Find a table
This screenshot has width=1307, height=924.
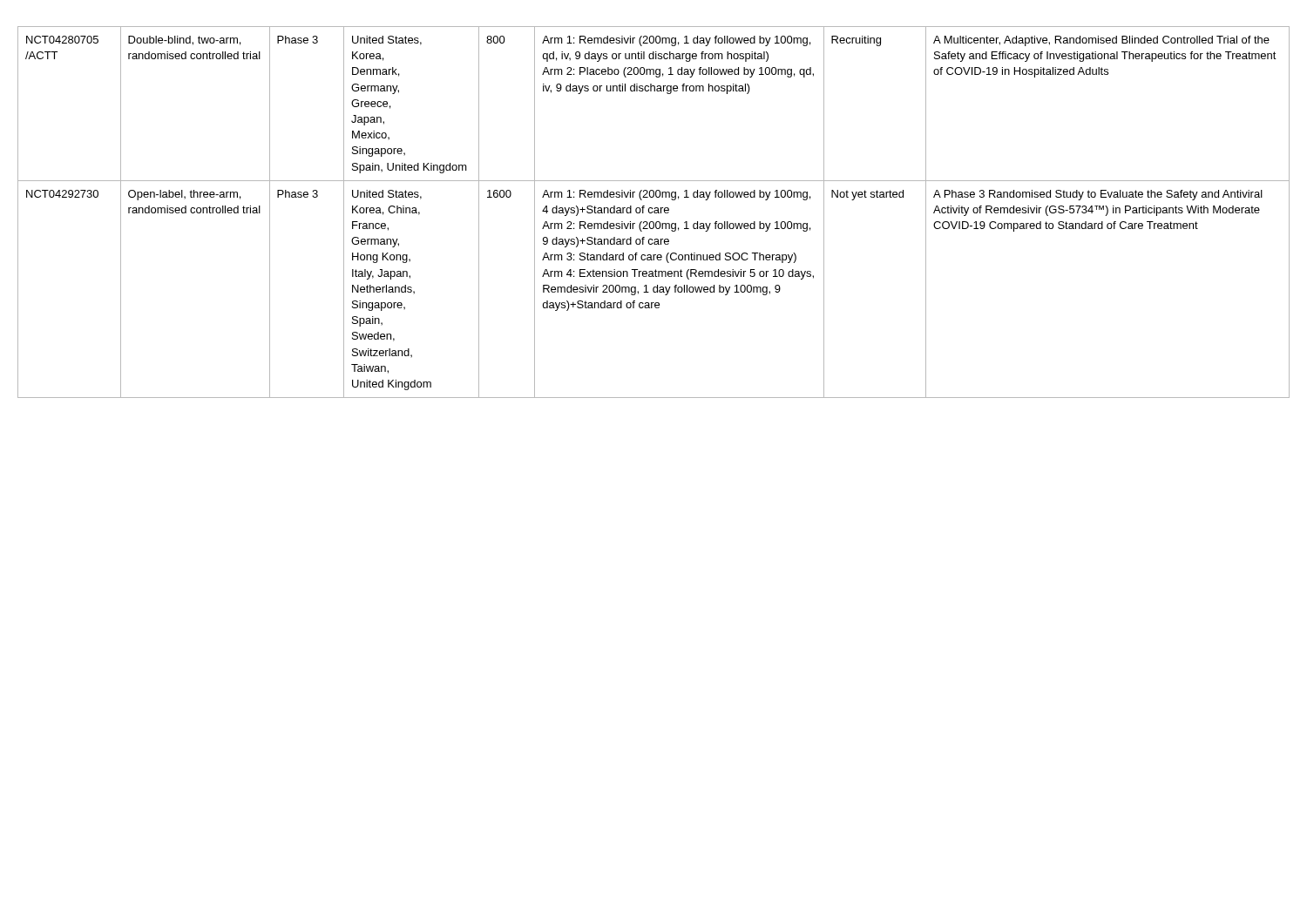tap(654, 212)
